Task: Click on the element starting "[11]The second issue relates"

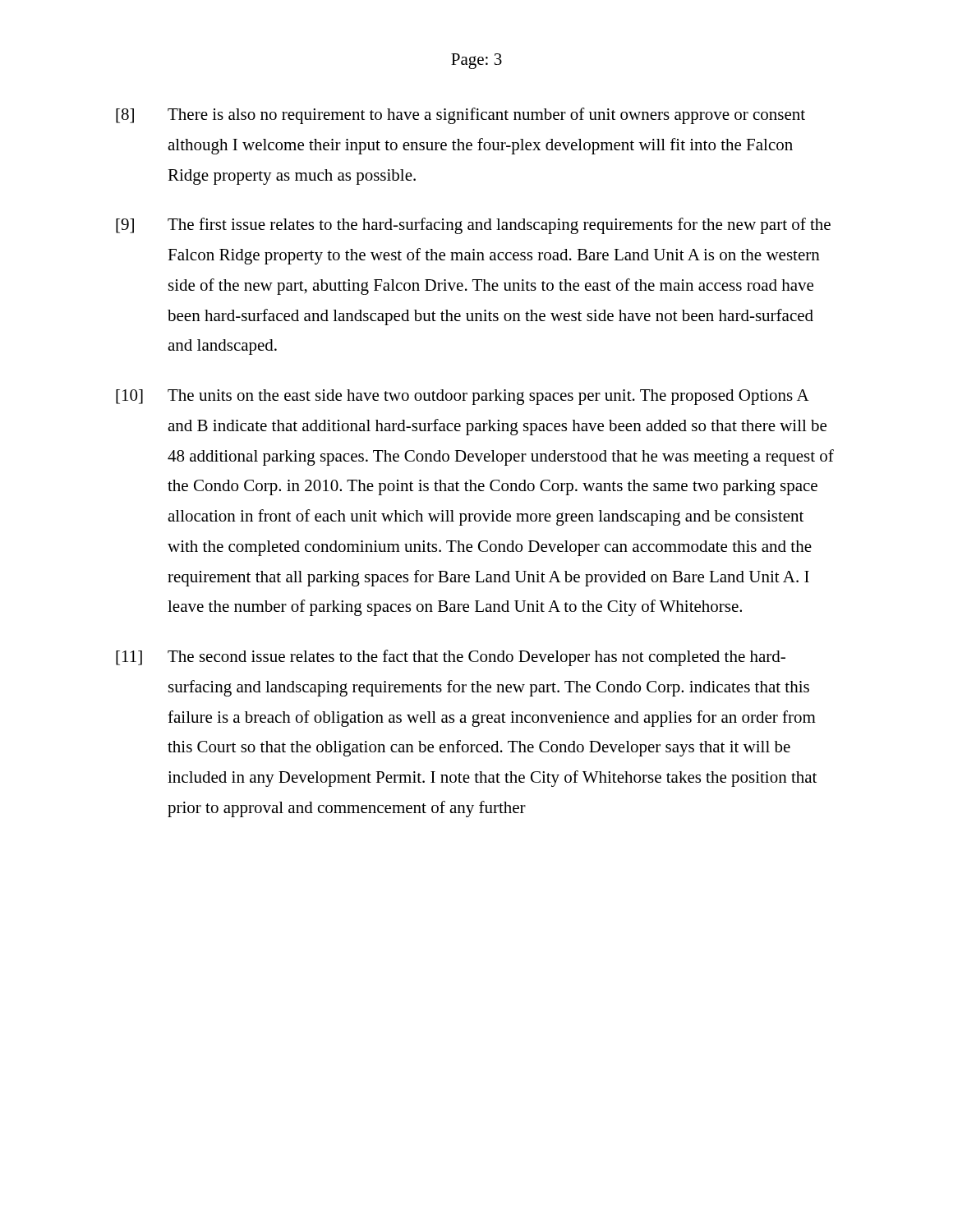Action: [475, 732]
